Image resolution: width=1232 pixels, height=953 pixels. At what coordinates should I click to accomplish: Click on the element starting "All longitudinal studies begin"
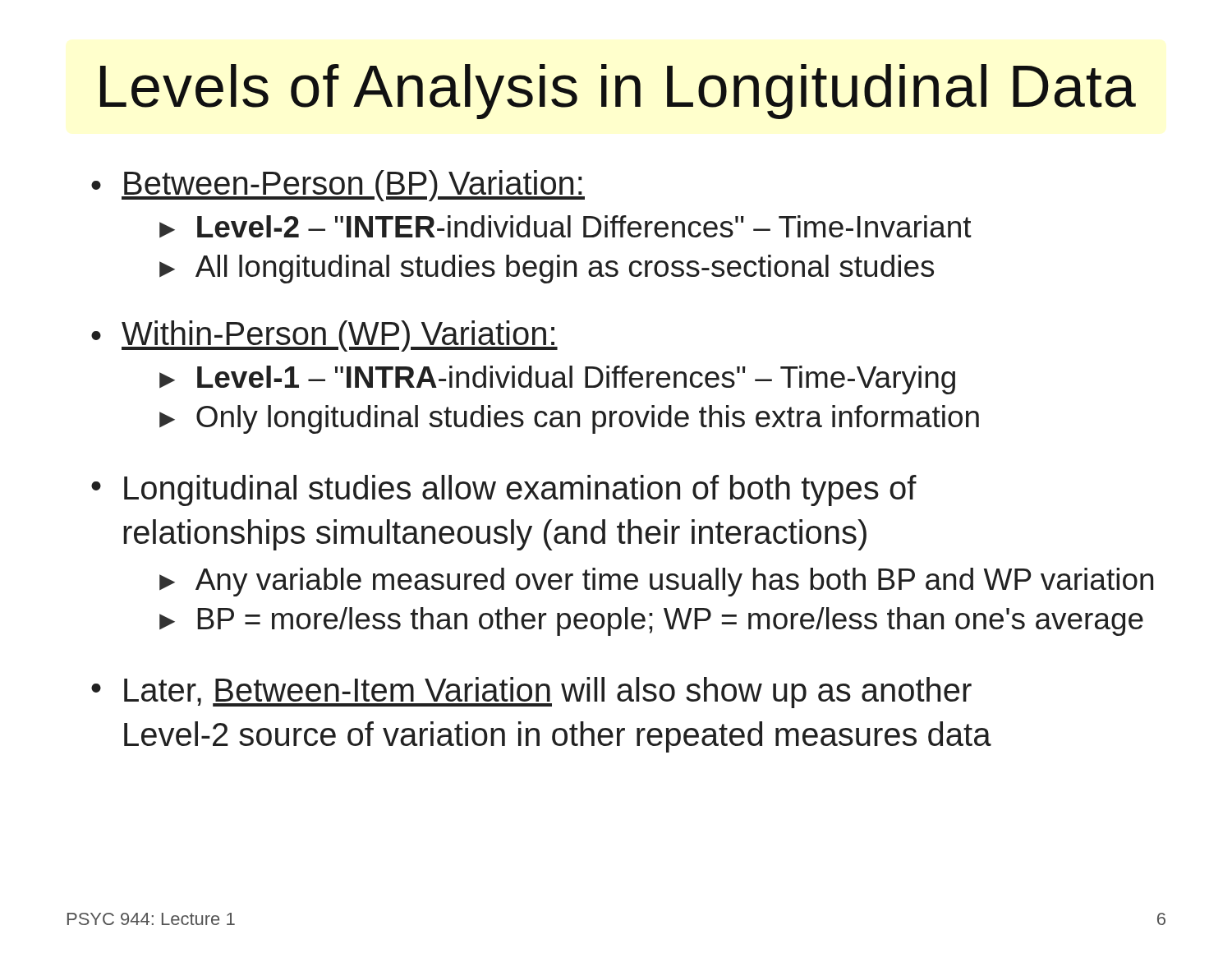point(565,267)
